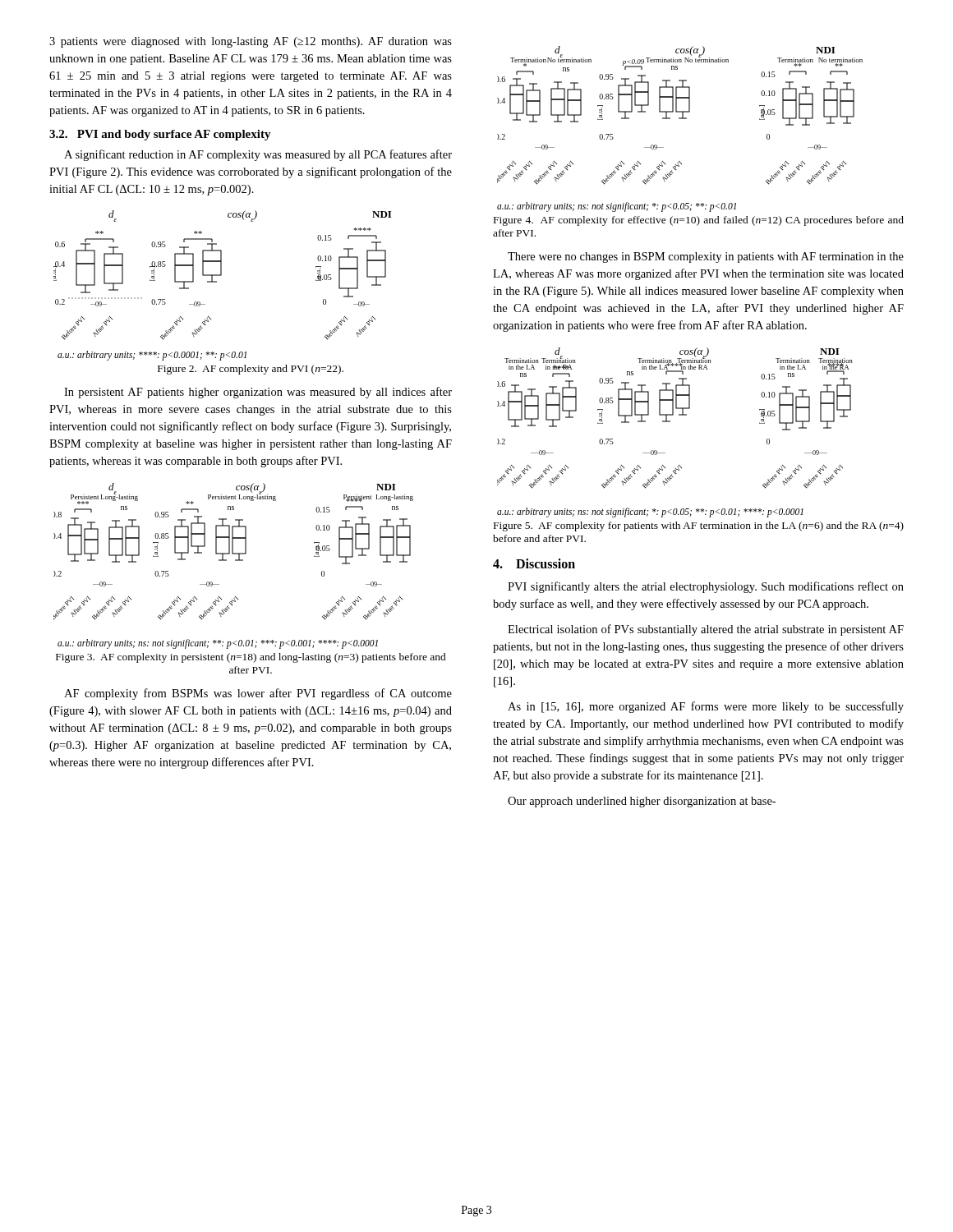Click on the passage starting "4. Discussion"
The image size is (953, 1232).
(x=534, y=564)
